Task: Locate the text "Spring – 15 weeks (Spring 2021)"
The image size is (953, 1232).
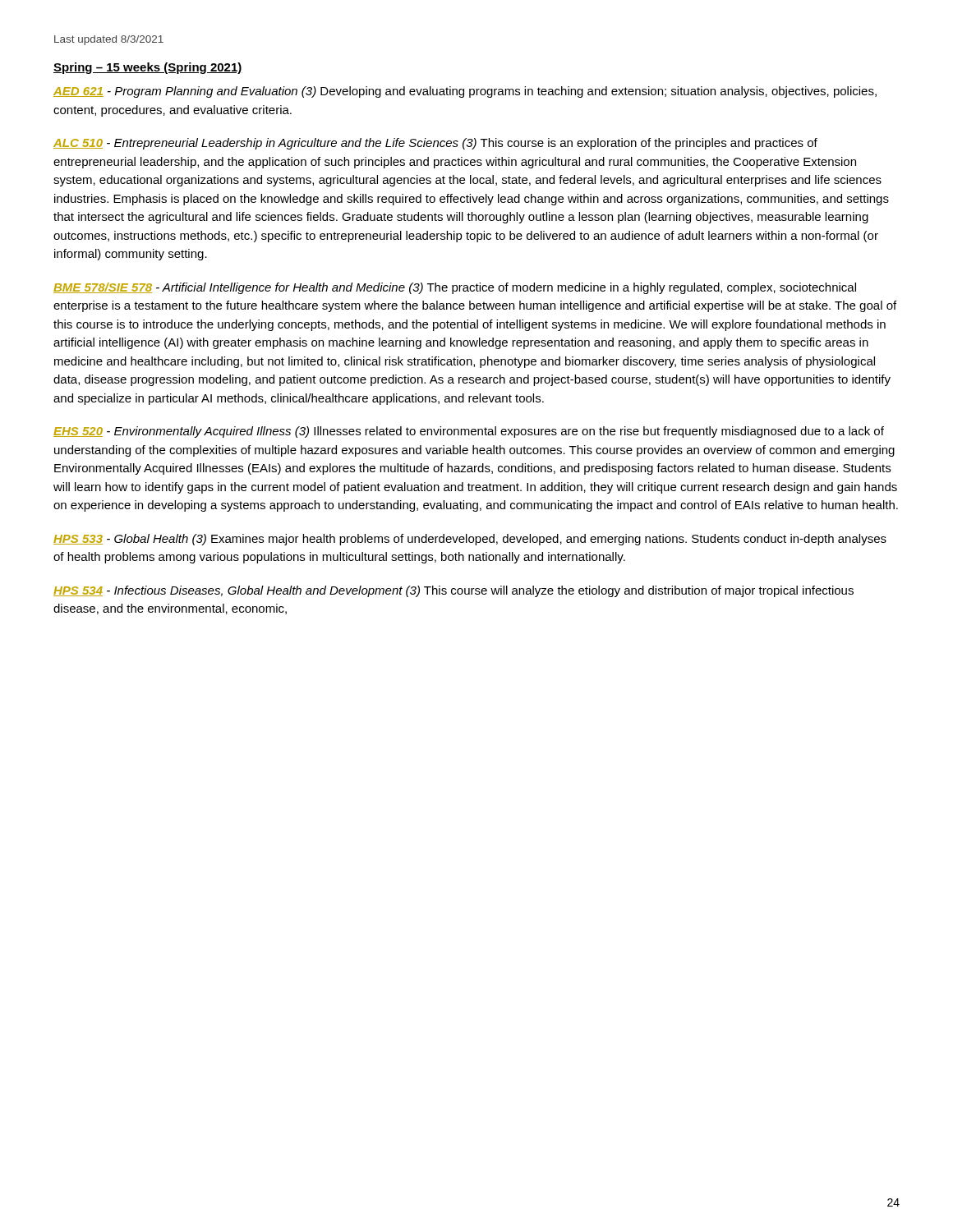Action: 148,67
